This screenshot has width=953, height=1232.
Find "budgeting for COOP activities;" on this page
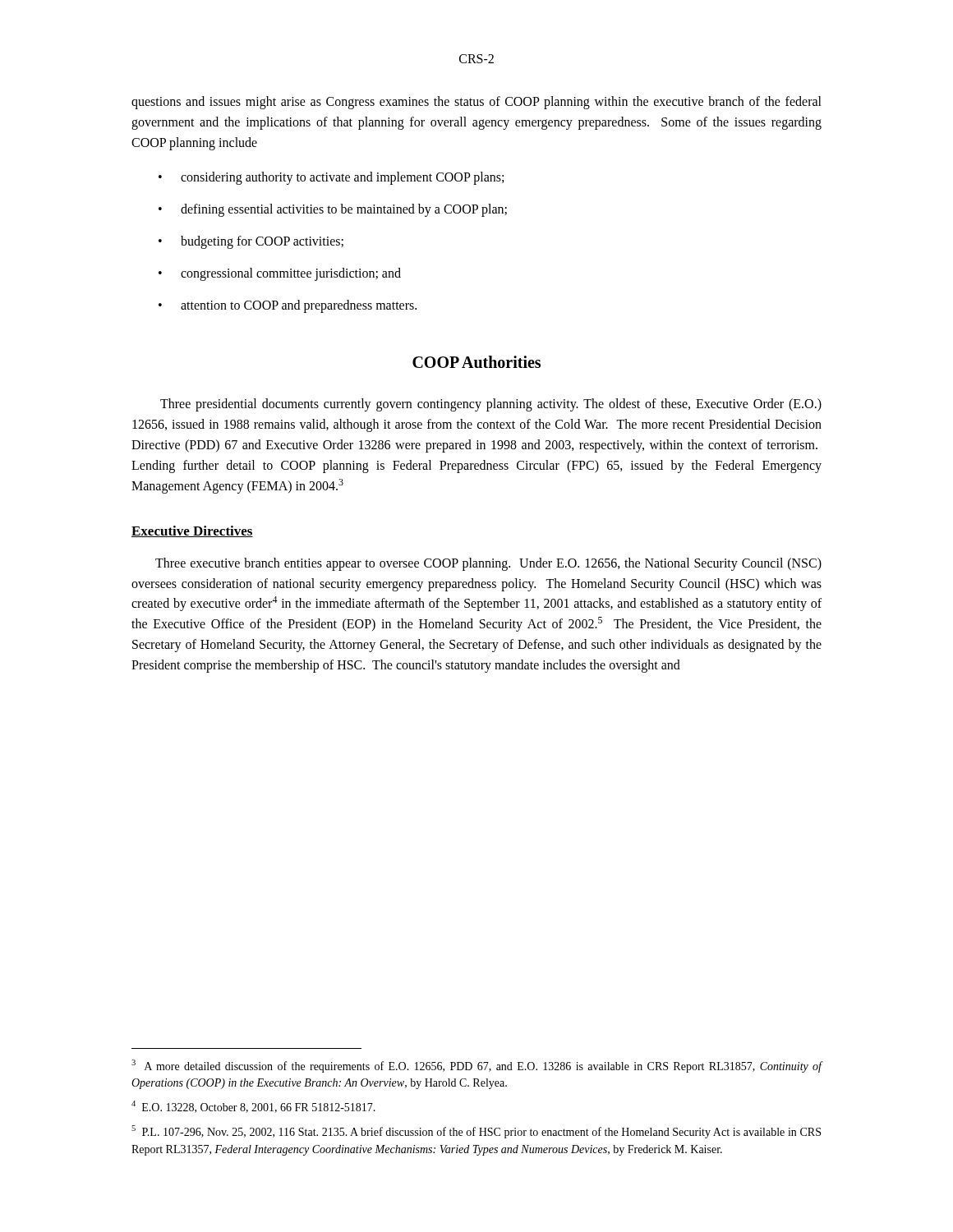pyautogui.click(x=263, y=241)
